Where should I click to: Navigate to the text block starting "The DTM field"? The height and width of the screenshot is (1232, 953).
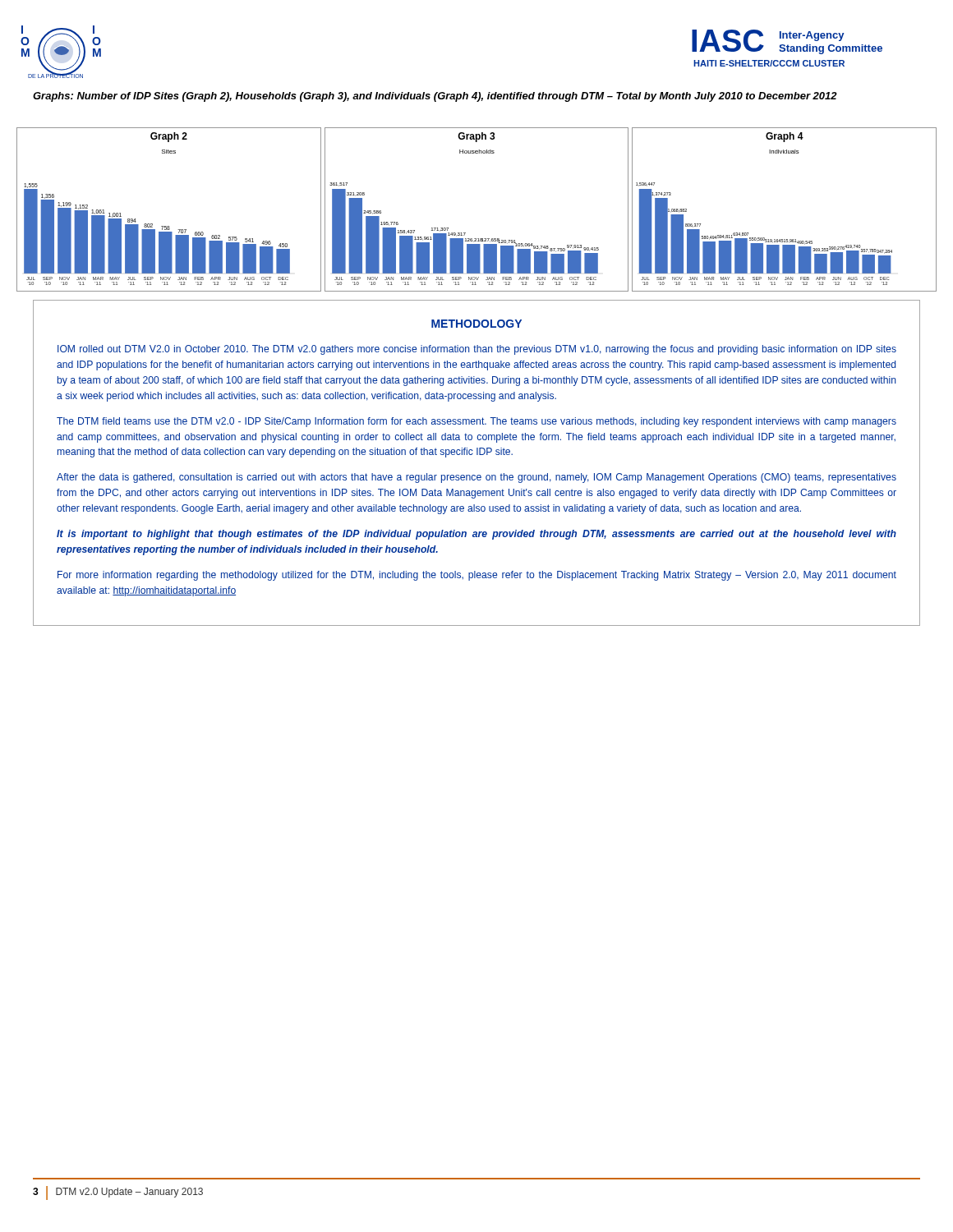pos(476,437)
